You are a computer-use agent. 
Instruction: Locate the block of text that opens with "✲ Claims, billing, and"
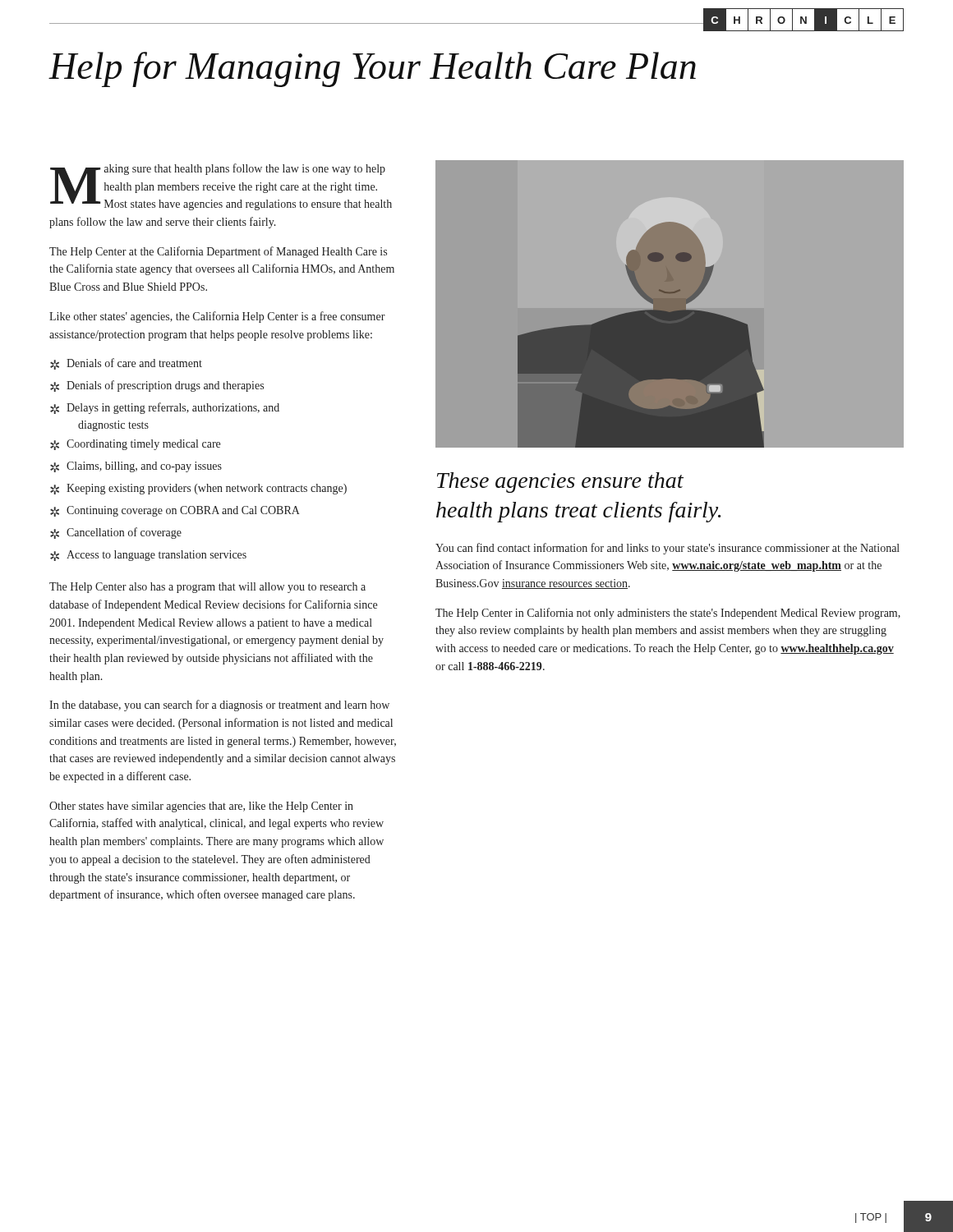[136, 468]
